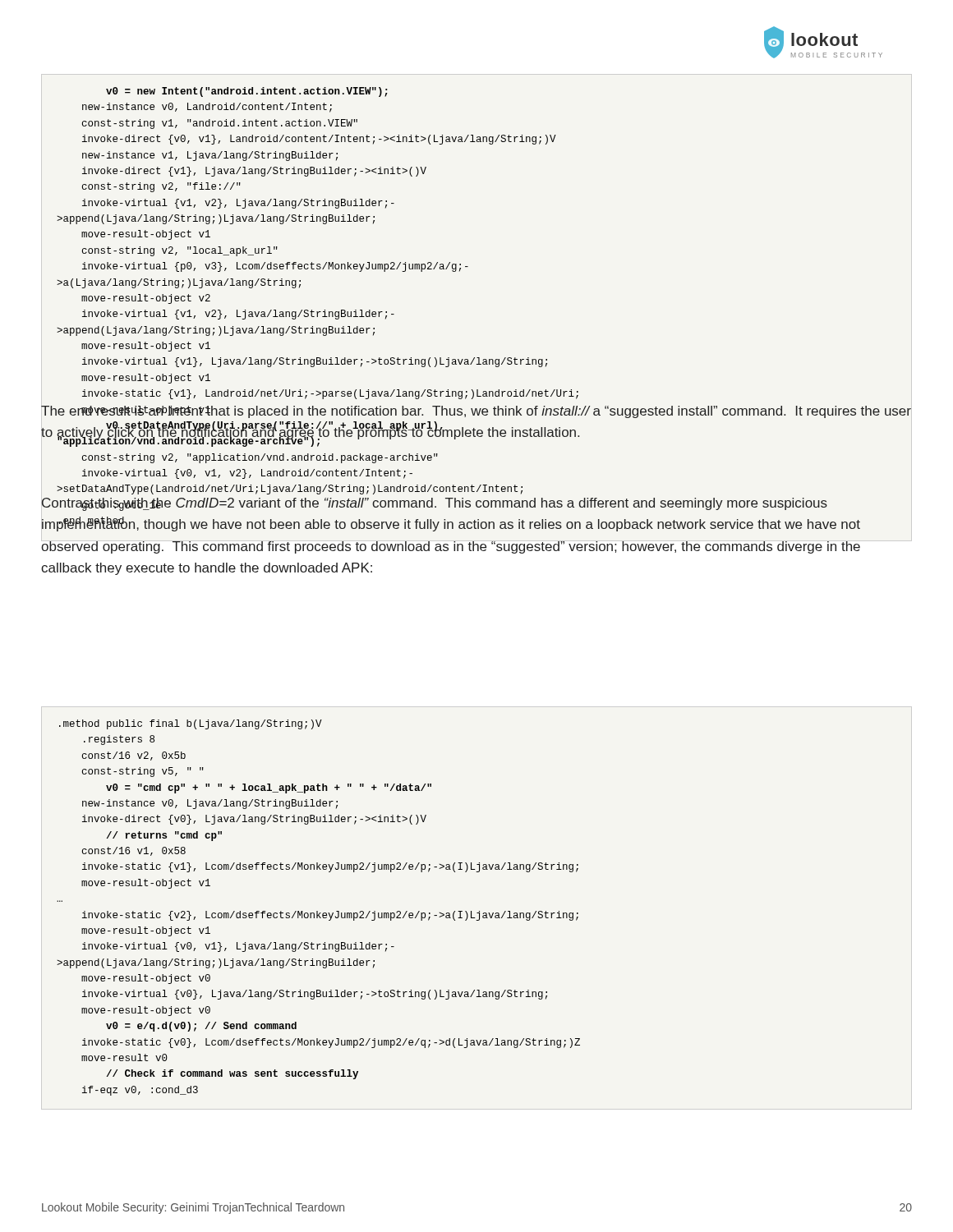
Task: Find the passage starting "The end result is an"
Action: click(476, 422)
